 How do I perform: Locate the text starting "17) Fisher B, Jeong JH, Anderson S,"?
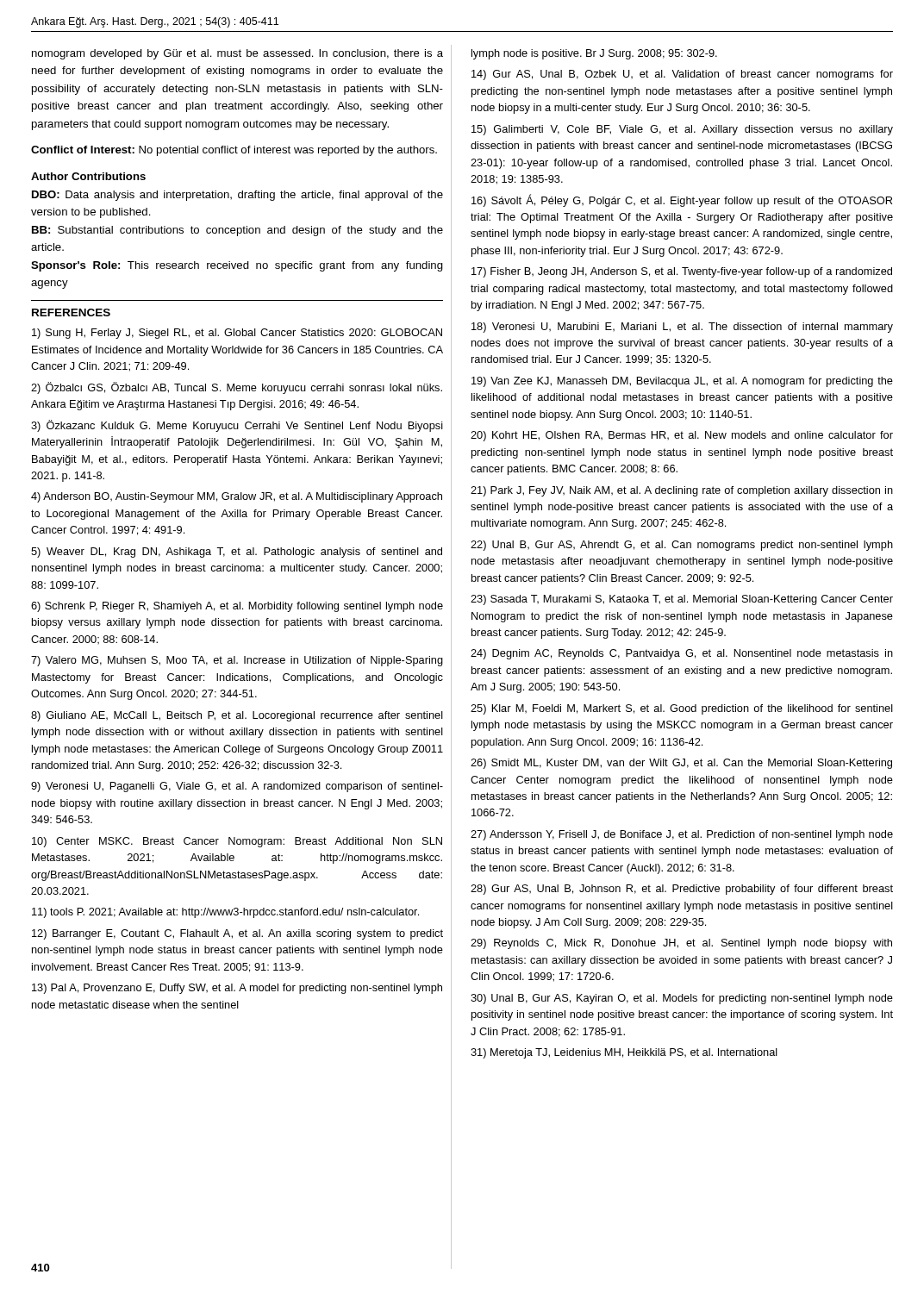(x=682, y=288)
